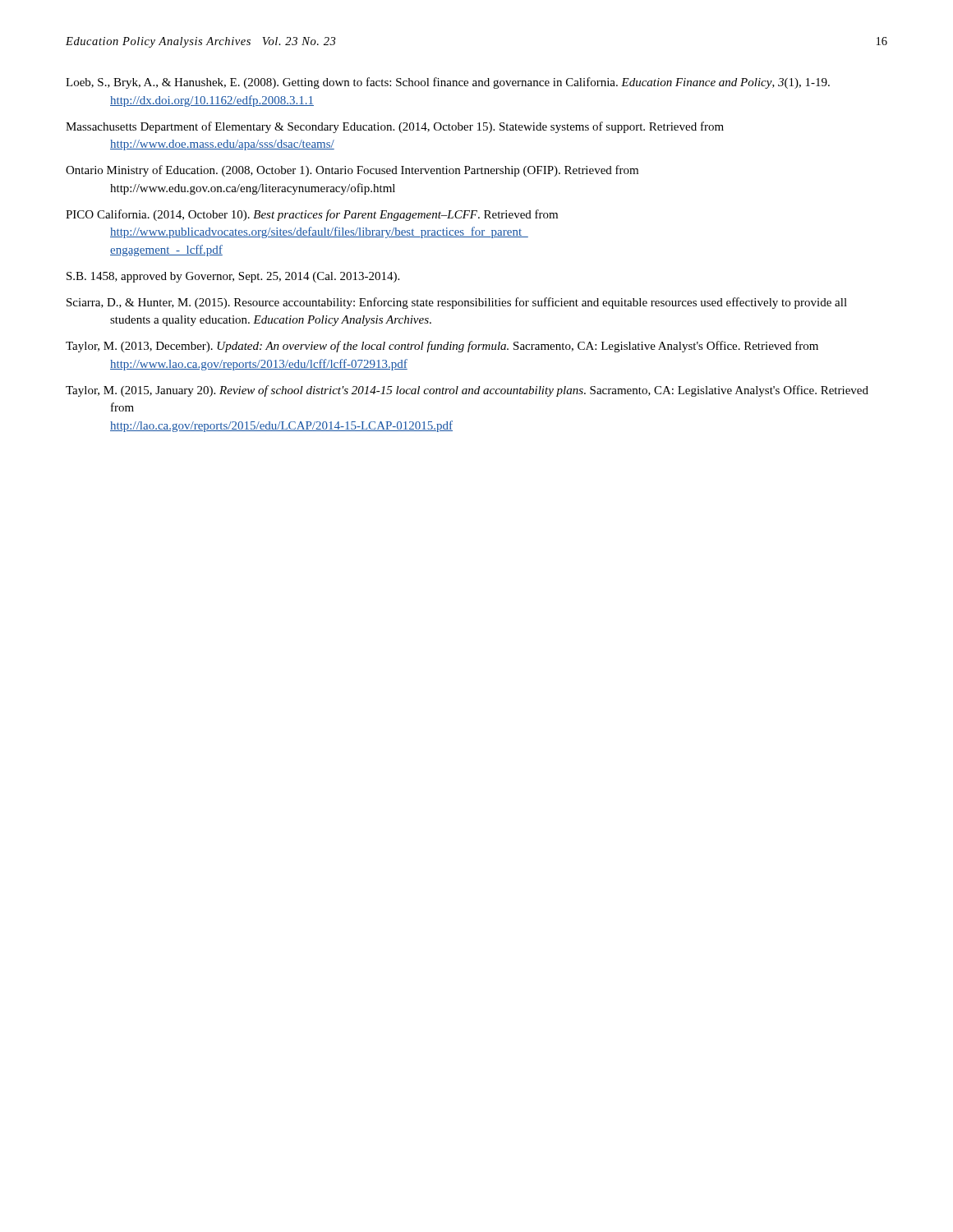Locate the passage starting "Massachusetts Department of"
This screenshot has height=1232, width=953.
(395, 135)
